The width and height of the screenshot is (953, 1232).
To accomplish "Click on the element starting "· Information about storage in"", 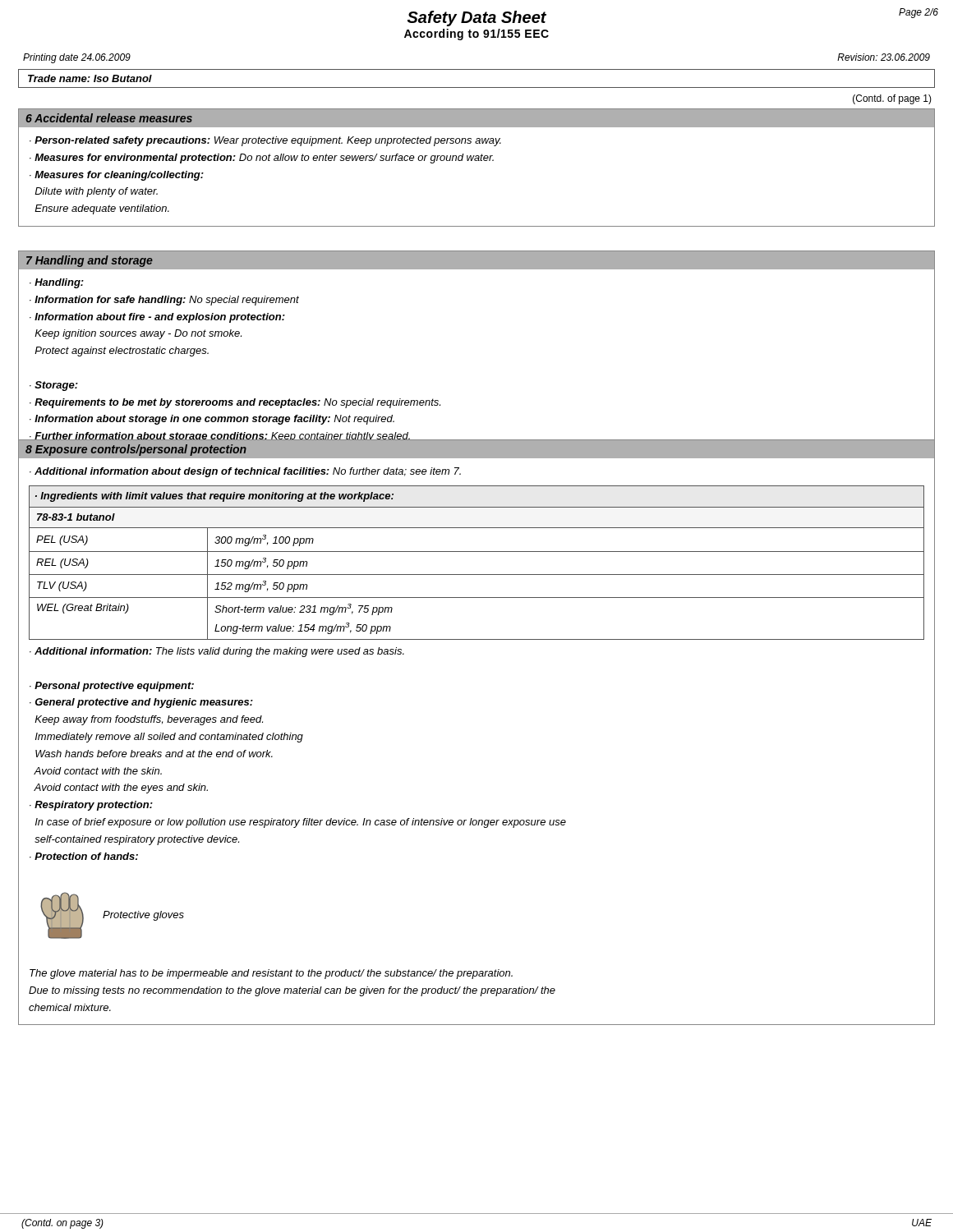I will (212, 419).
